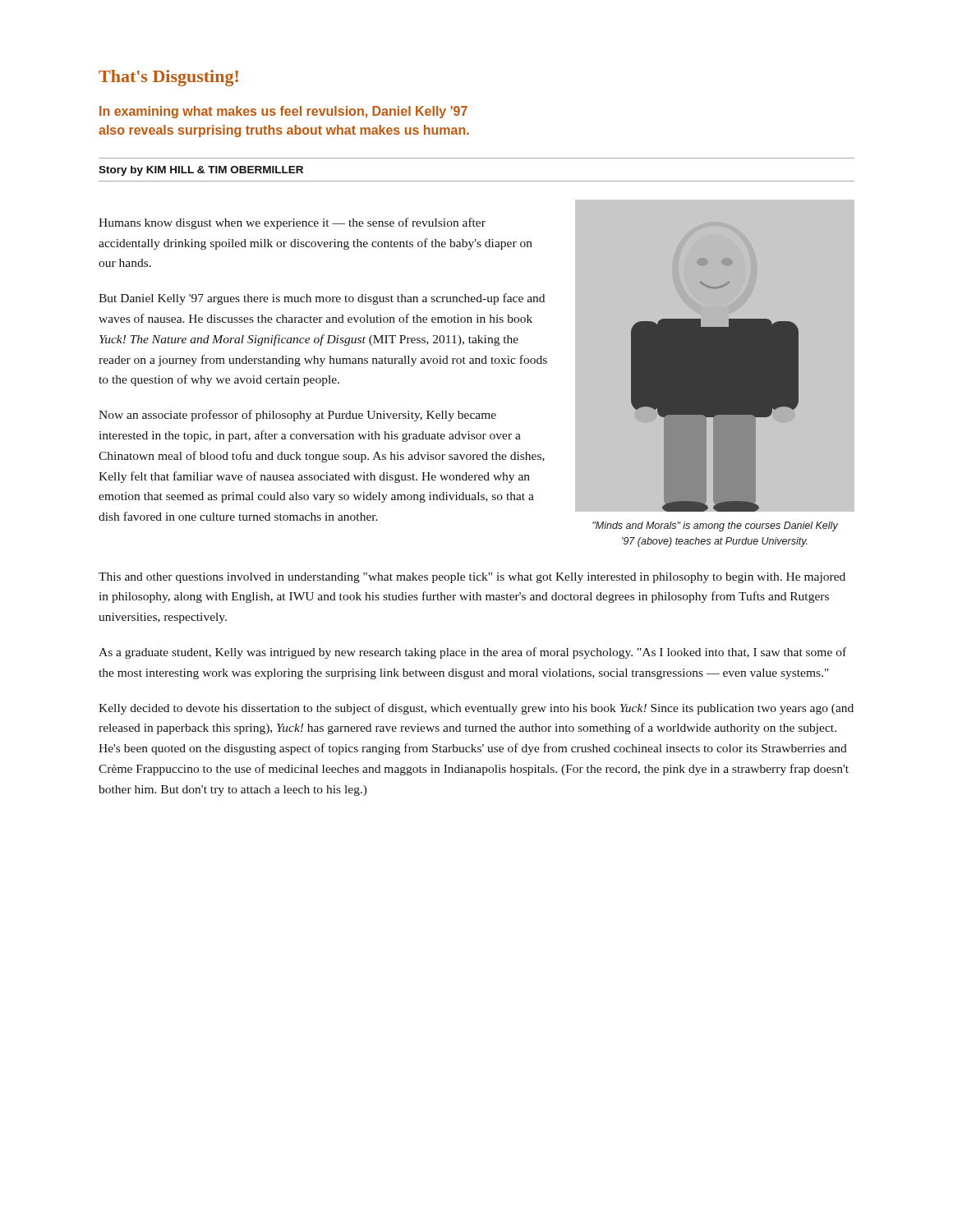Click on the text block containing "But Daniel Kelly '97 argues there is much"
953x1232 pixels.
coord(324,339)
